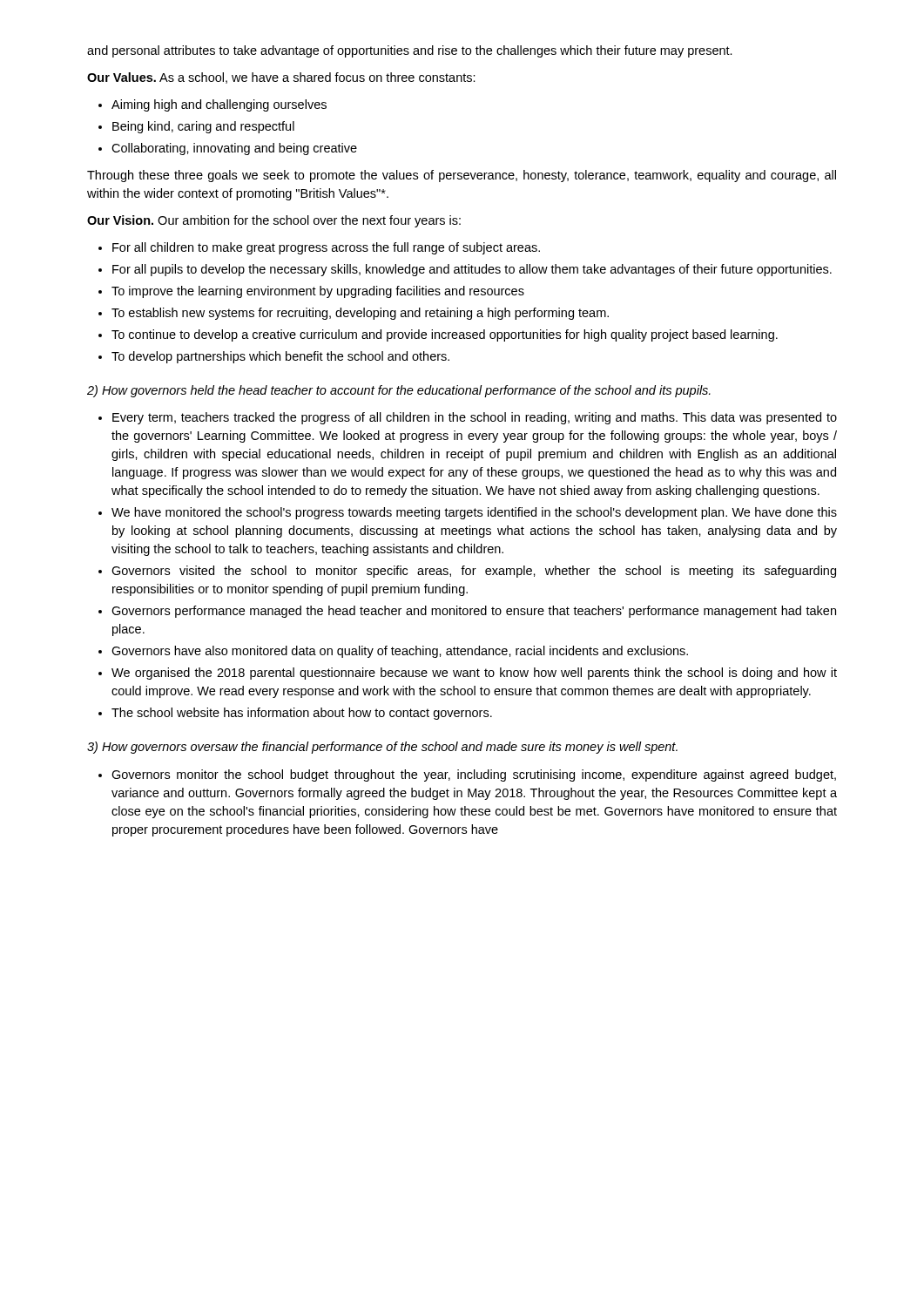Point to the block beginning "Governors visited the school to"

point(474,581)
